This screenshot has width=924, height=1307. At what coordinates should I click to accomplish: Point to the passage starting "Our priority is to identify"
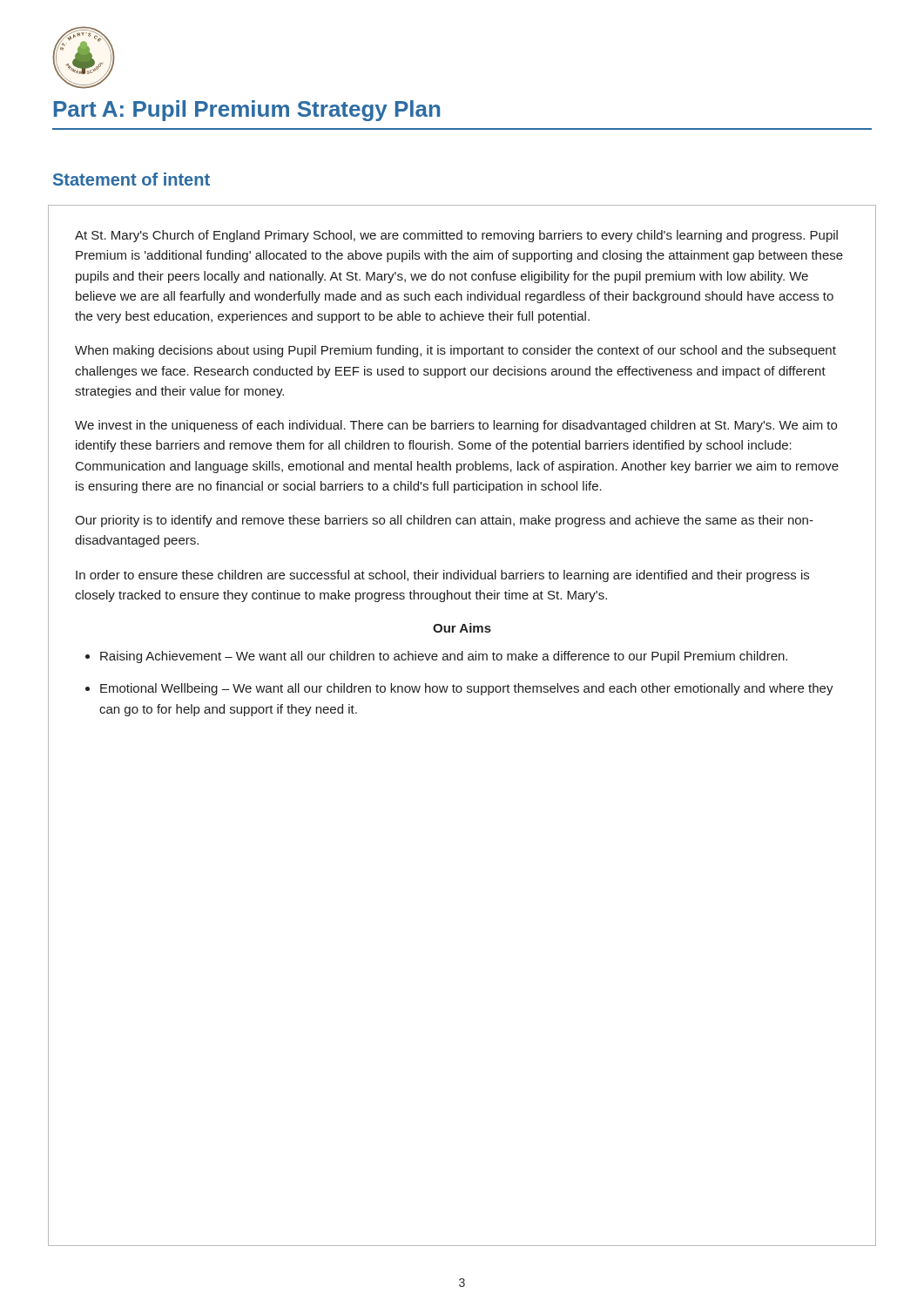pos(444,530)
